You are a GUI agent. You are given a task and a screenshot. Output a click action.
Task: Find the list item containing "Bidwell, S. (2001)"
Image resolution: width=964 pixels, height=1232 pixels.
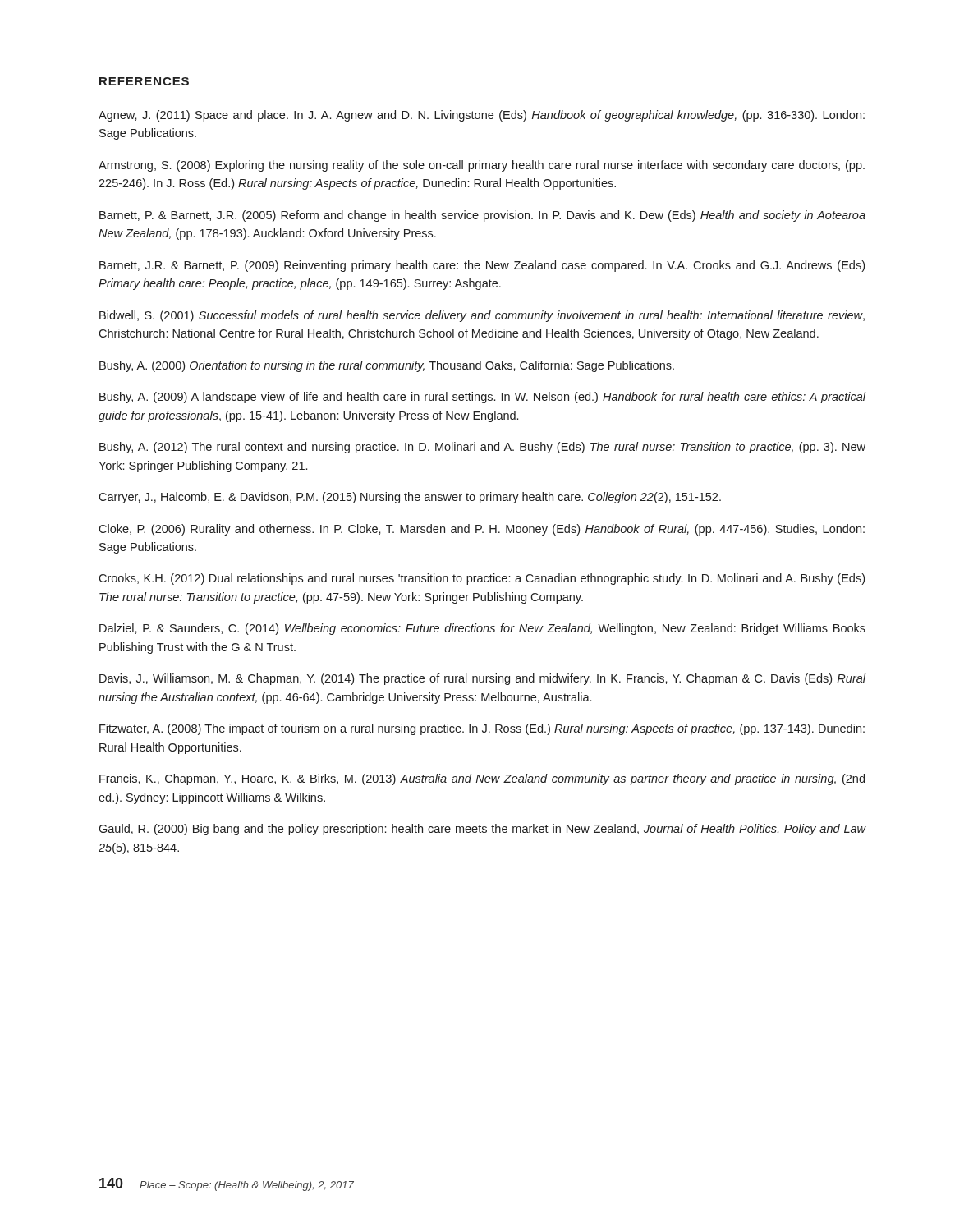pos(482,324)
